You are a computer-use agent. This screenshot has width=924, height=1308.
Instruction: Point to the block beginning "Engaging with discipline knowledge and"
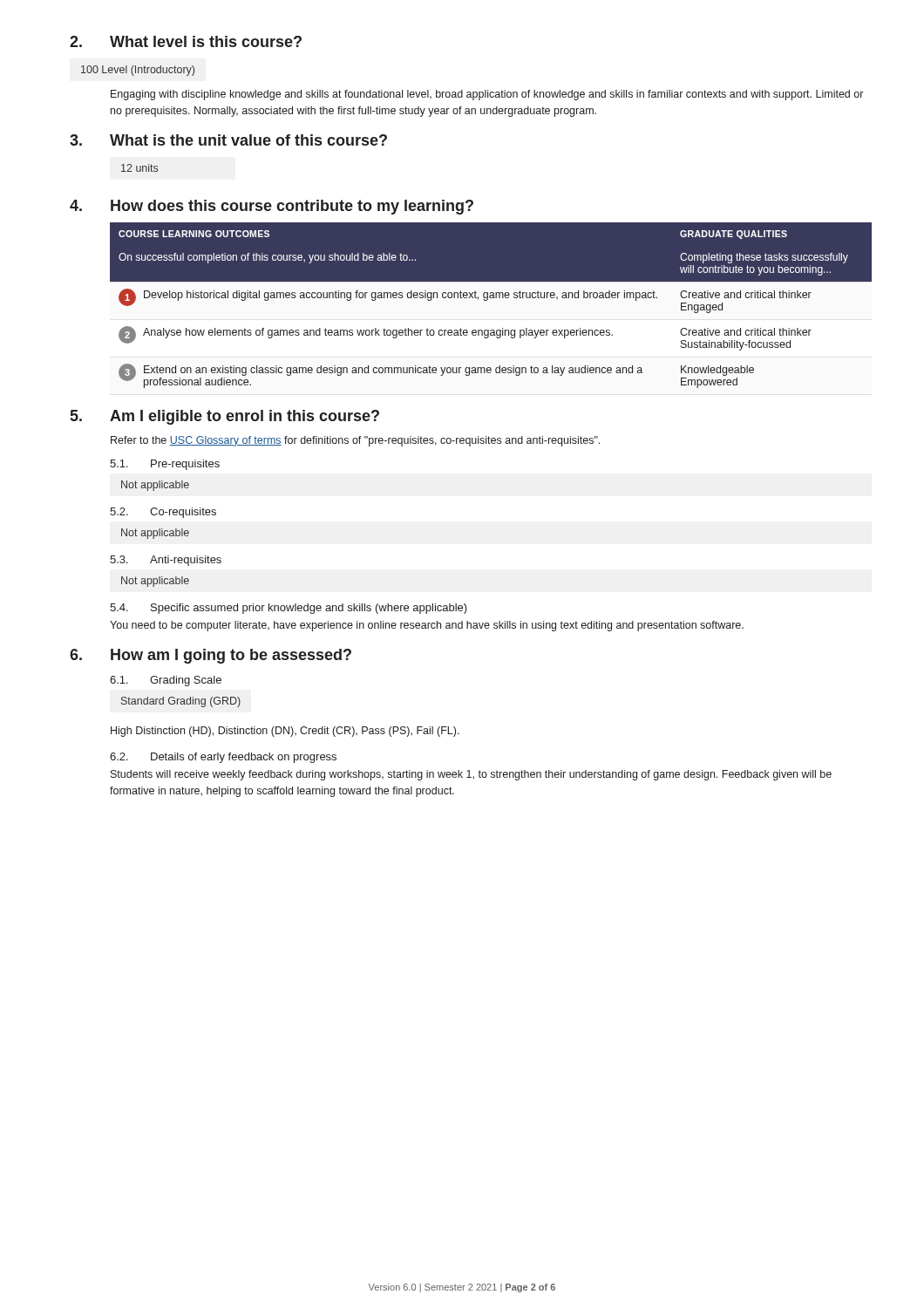tap(487, 102)
